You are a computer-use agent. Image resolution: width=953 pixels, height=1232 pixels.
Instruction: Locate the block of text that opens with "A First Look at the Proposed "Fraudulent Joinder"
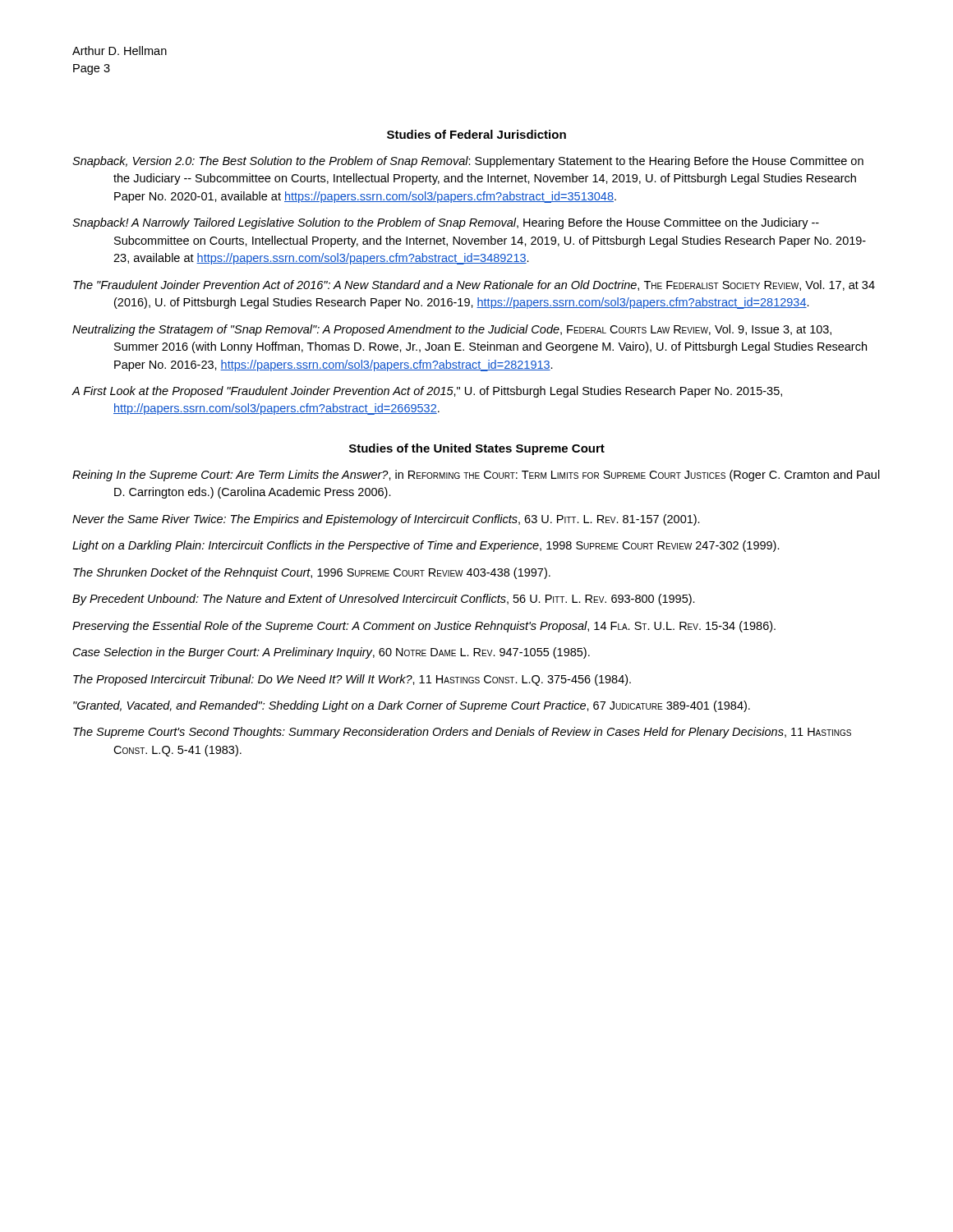pos(428,400)
